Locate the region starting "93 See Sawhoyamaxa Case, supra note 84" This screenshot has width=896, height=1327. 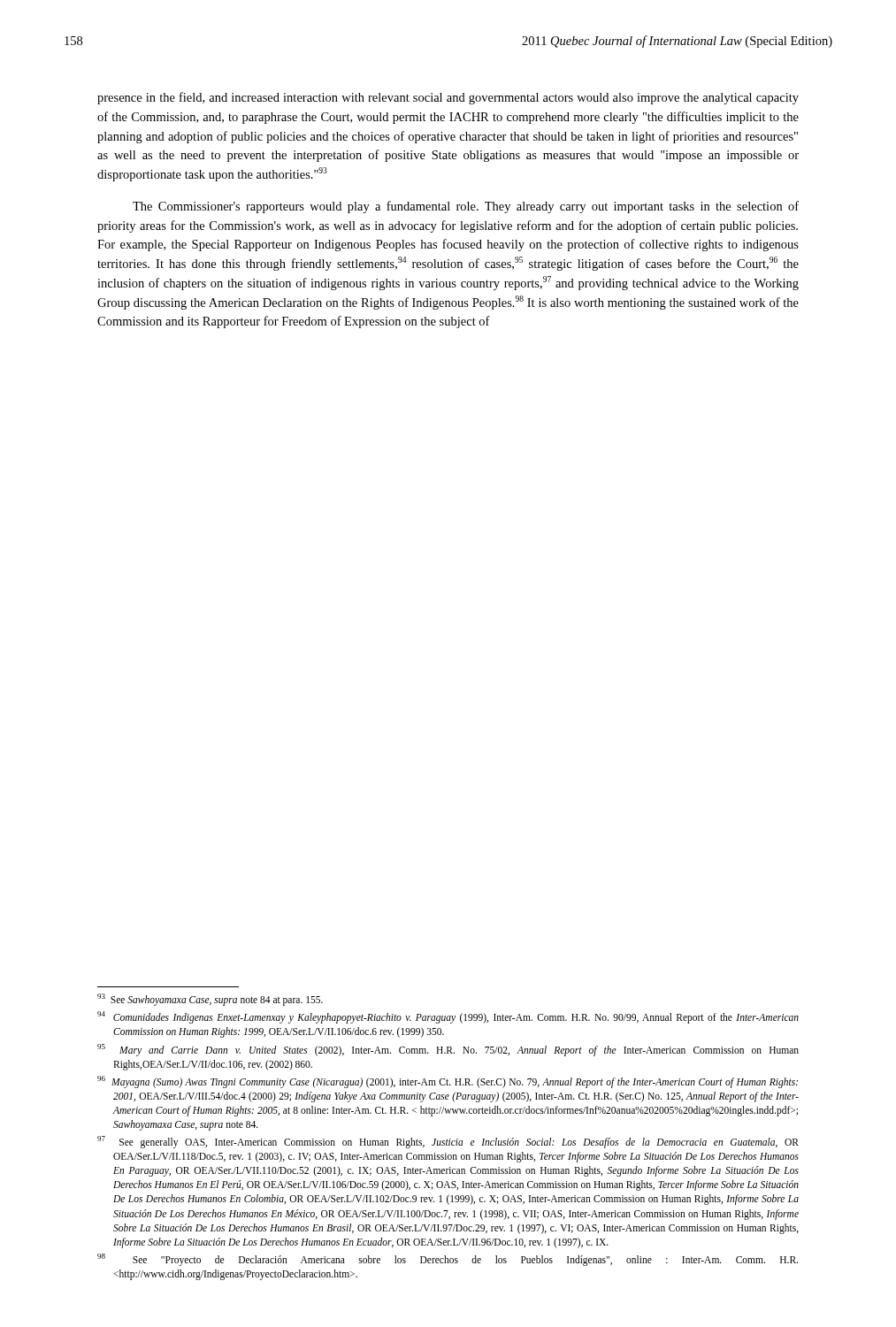pos(210,999)
